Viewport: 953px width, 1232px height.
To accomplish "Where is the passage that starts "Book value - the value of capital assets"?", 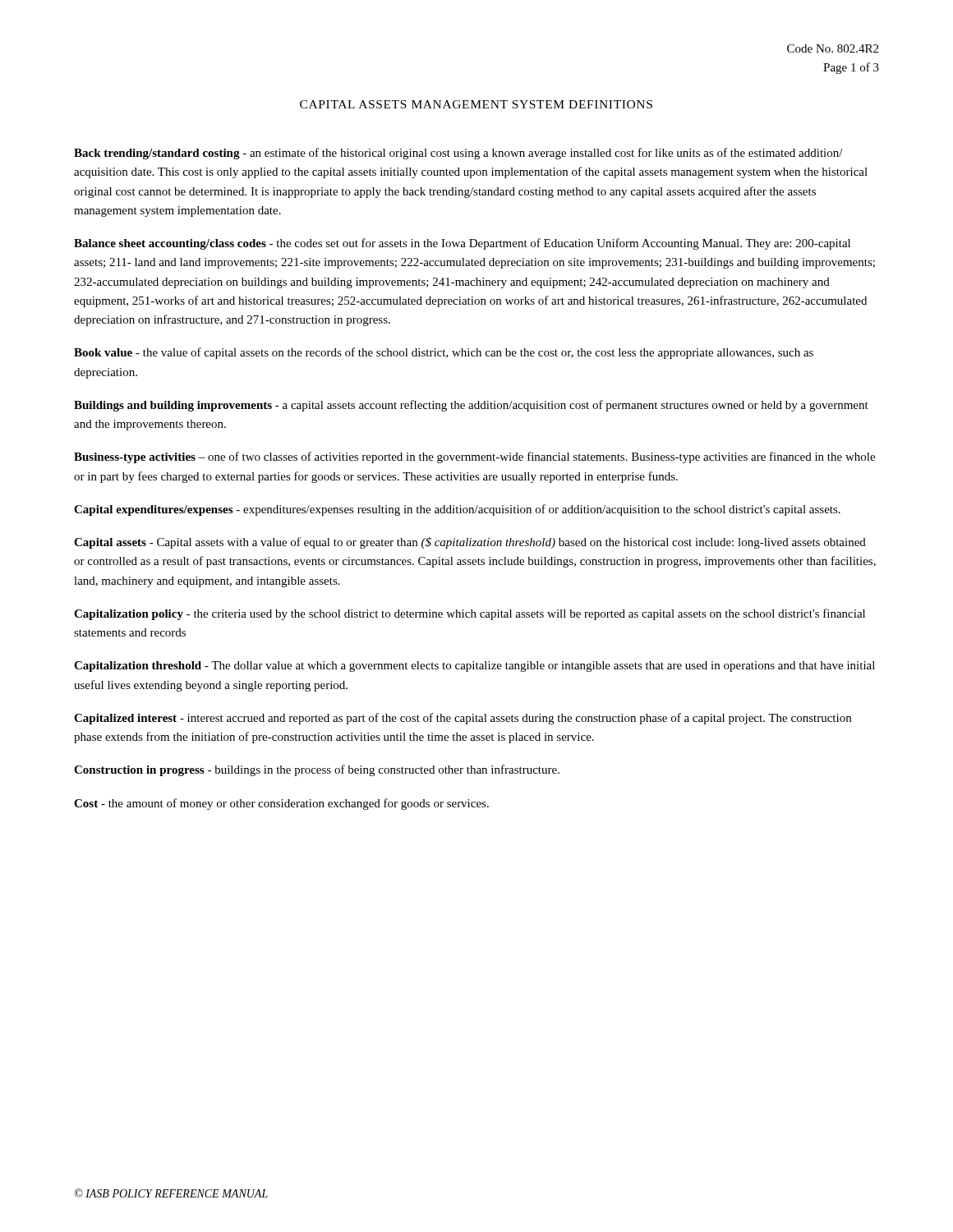I will click(x=476, y=363).
